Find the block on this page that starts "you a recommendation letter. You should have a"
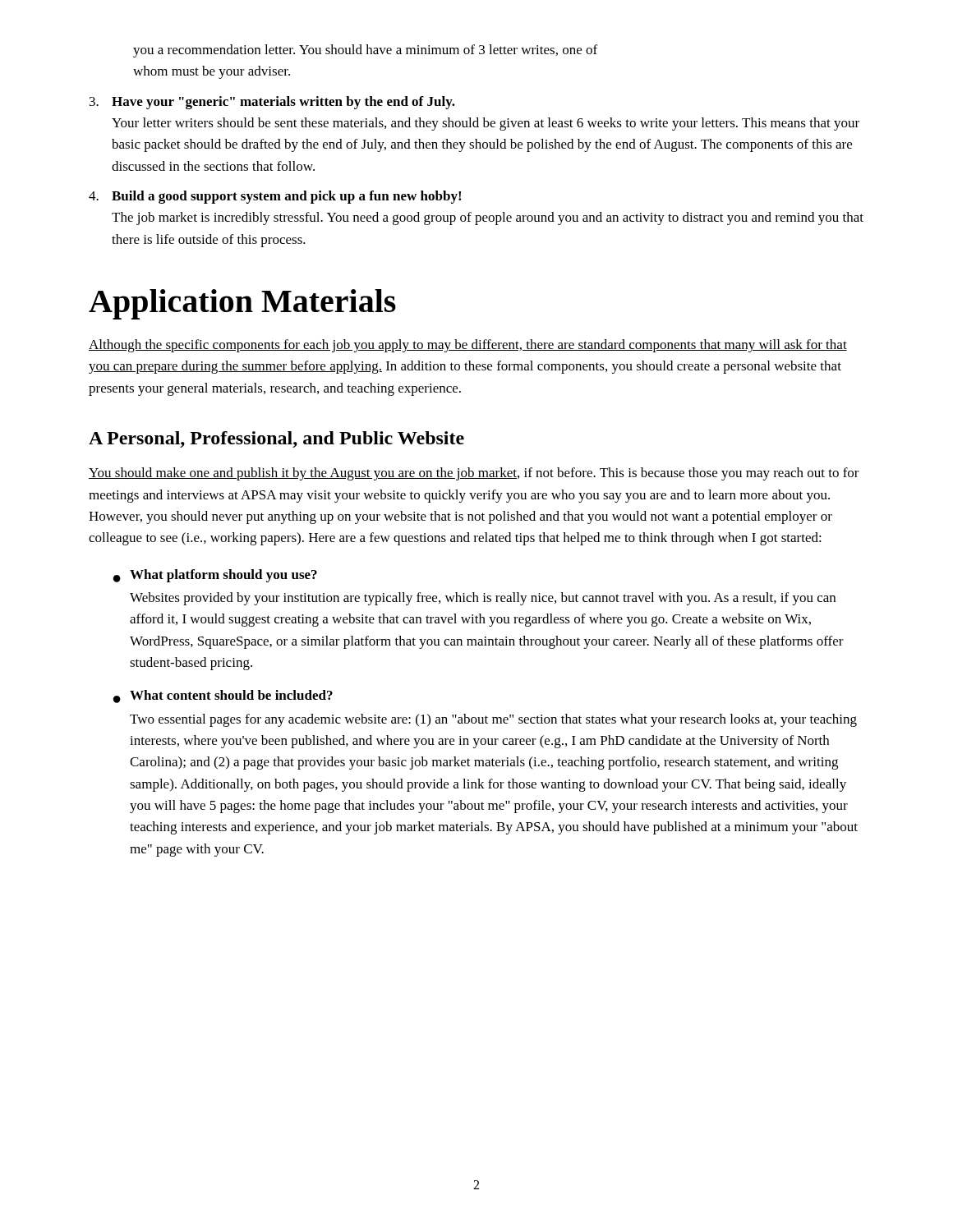Screen dimensions: 1232x953 pos(365,60)
